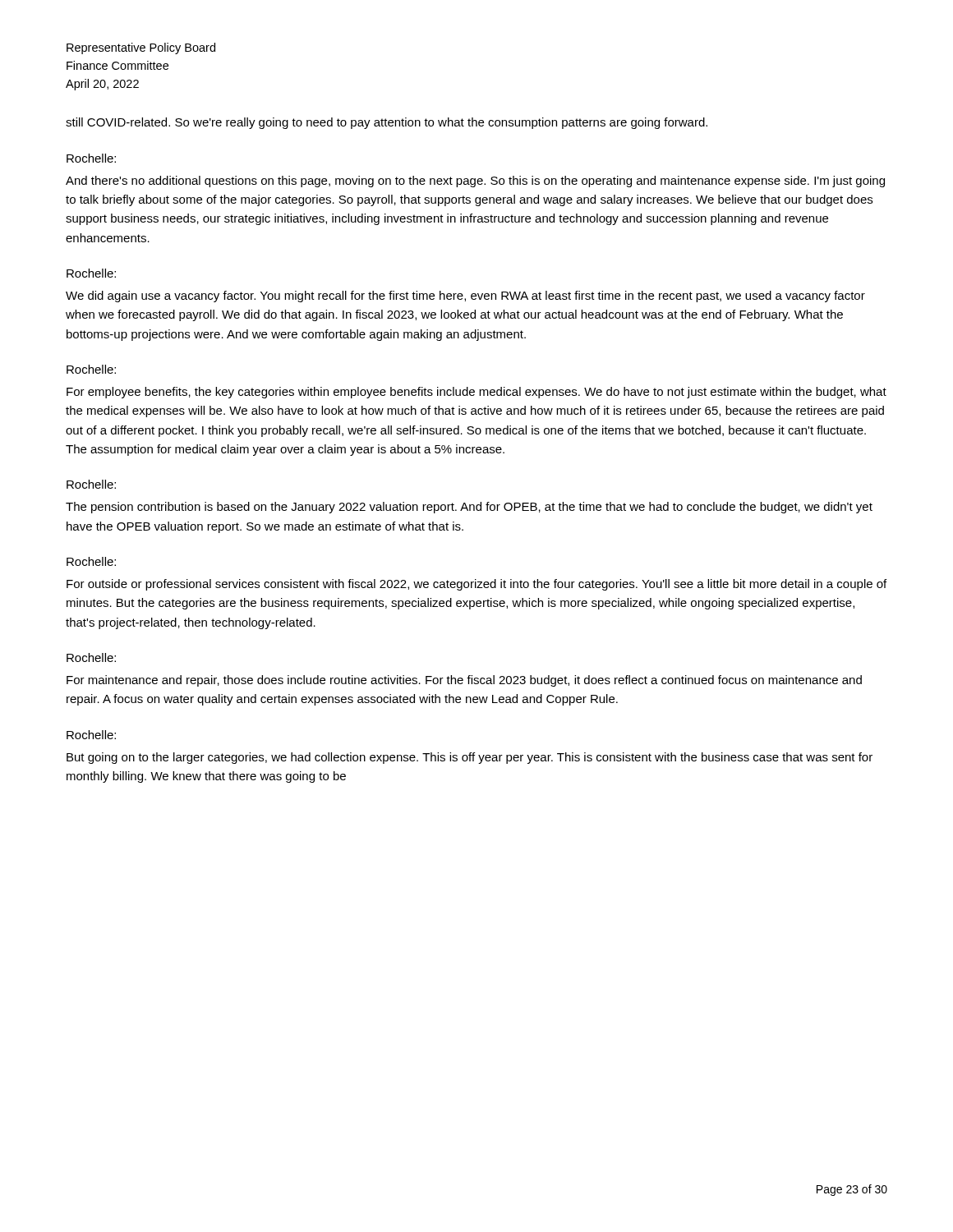
Task: Locate the passage starting "For maintenance and repair, those does include"
Action: (476, 689)
